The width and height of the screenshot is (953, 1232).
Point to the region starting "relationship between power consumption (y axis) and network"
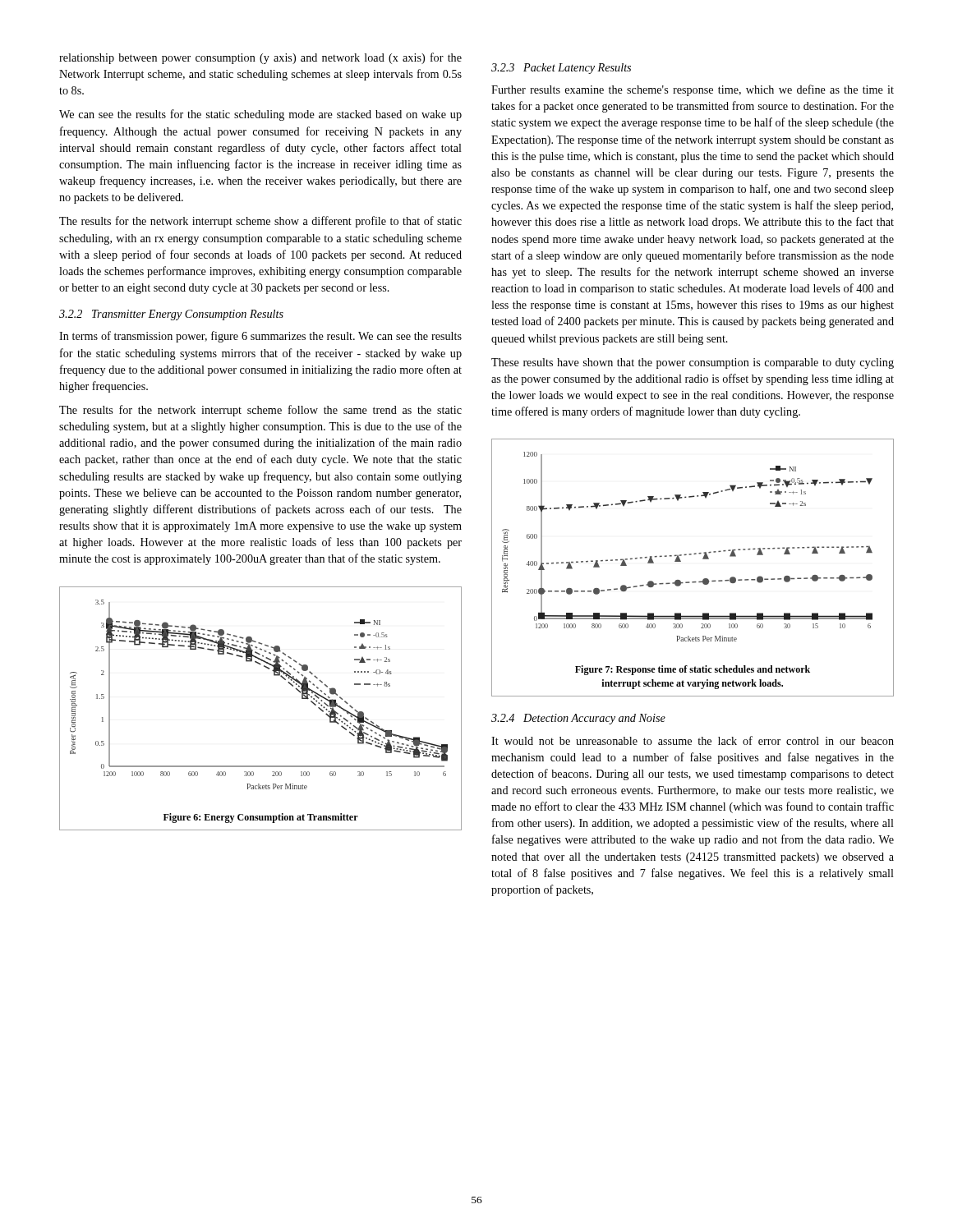pos(260,173)
